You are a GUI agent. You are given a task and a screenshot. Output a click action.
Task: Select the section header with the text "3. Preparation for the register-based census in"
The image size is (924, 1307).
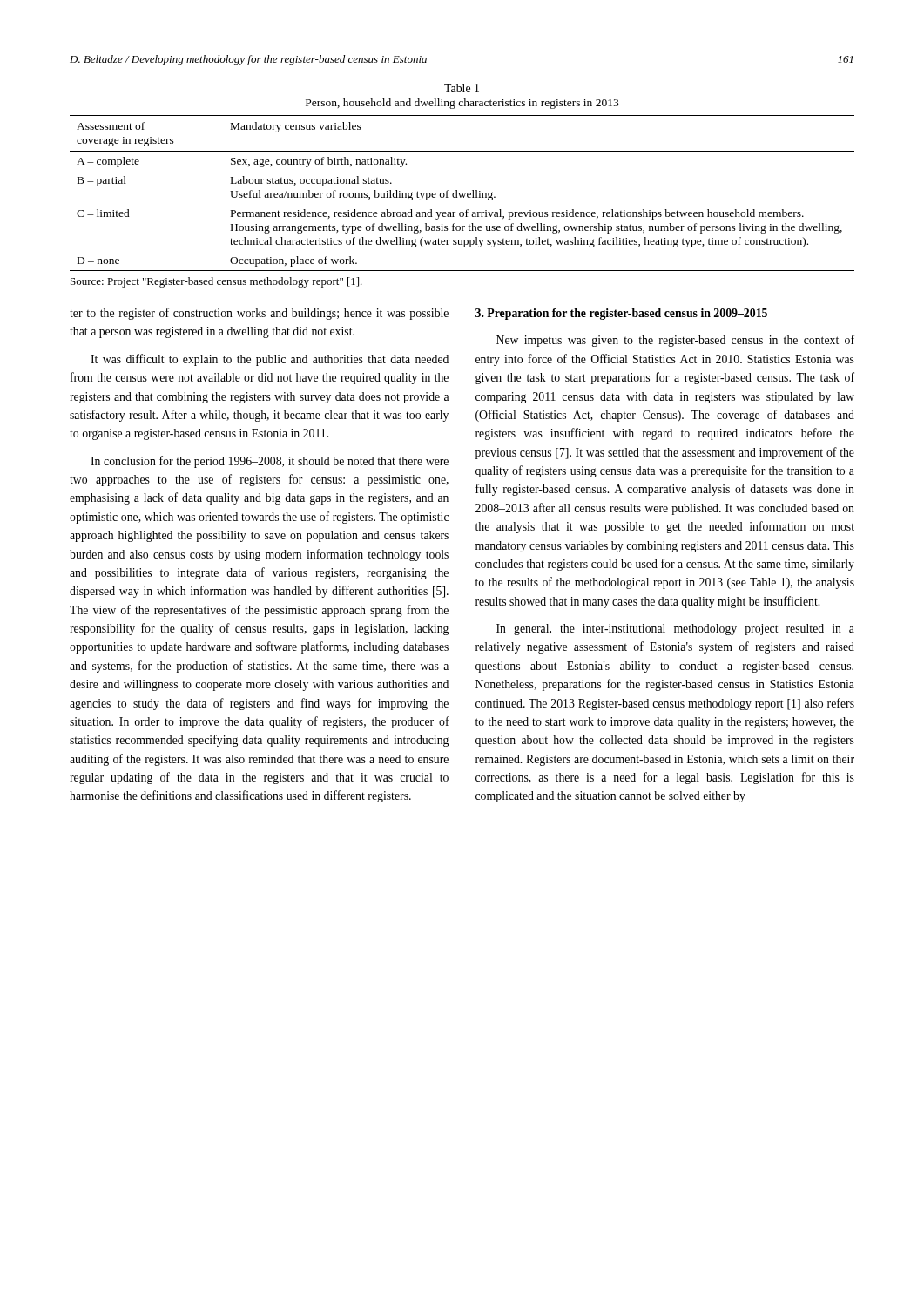pos(621,313)
